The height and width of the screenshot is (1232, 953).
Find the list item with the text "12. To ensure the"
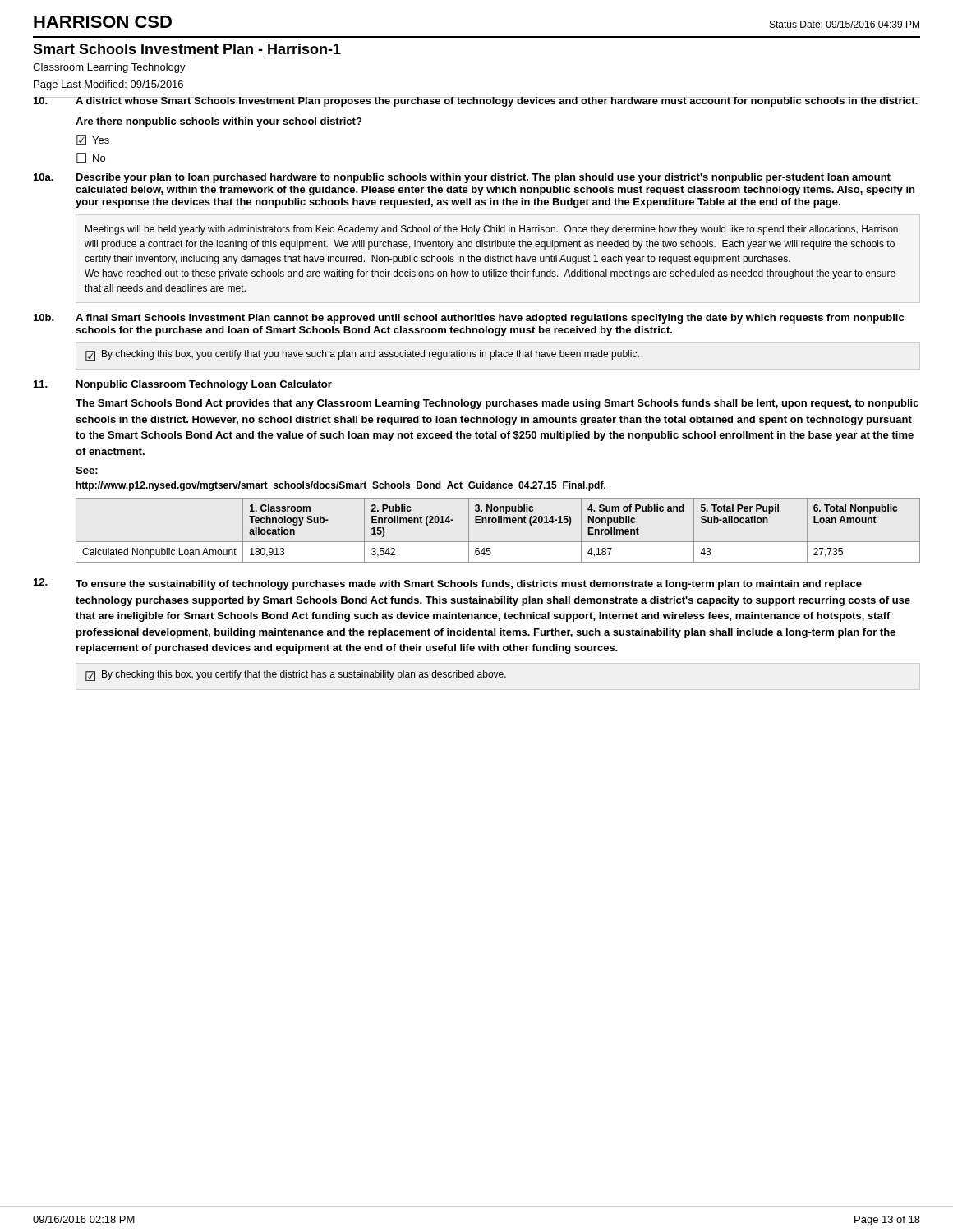(x=476, y=616)
